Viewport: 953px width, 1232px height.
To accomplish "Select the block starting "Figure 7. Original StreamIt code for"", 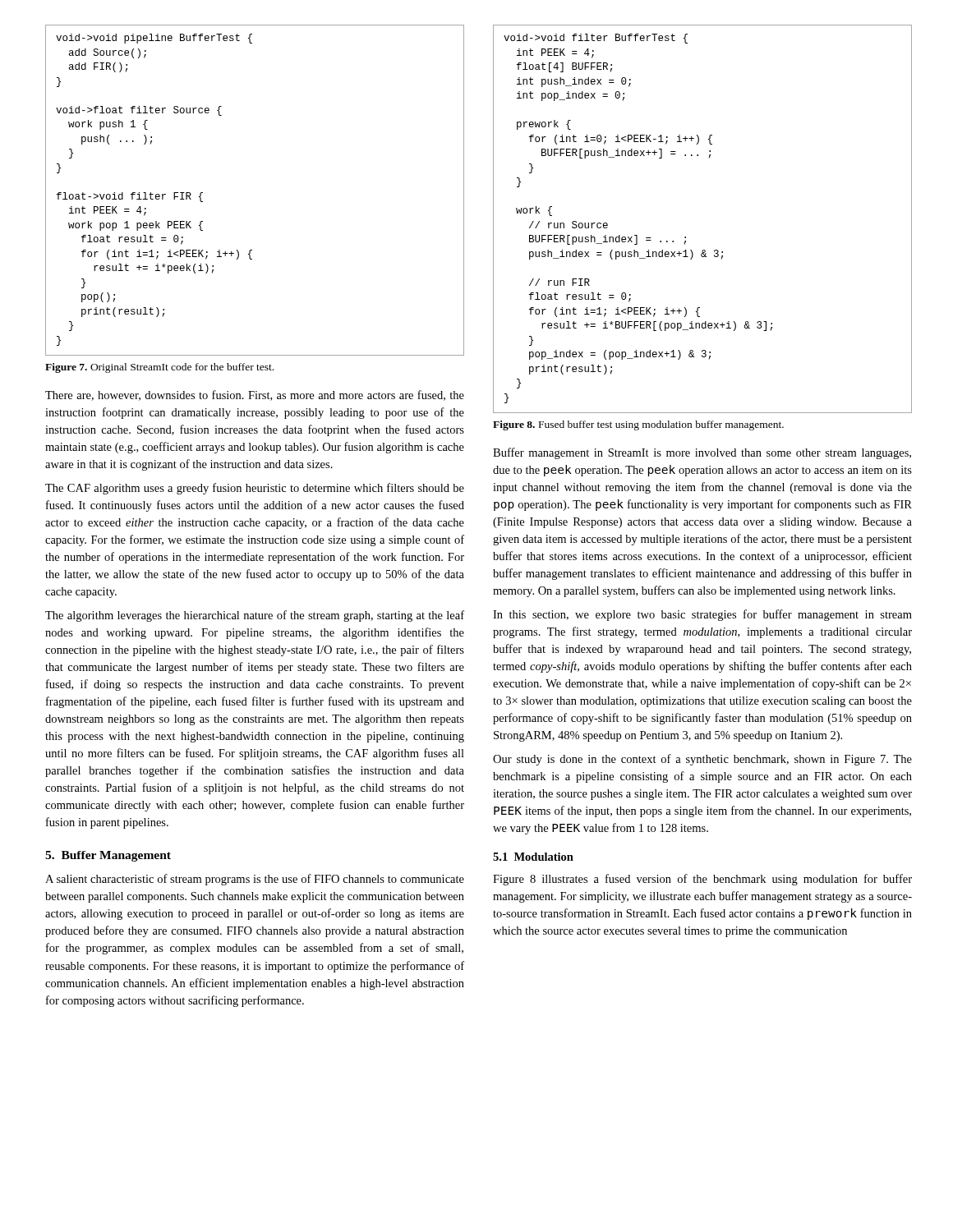I will [160, 367].
